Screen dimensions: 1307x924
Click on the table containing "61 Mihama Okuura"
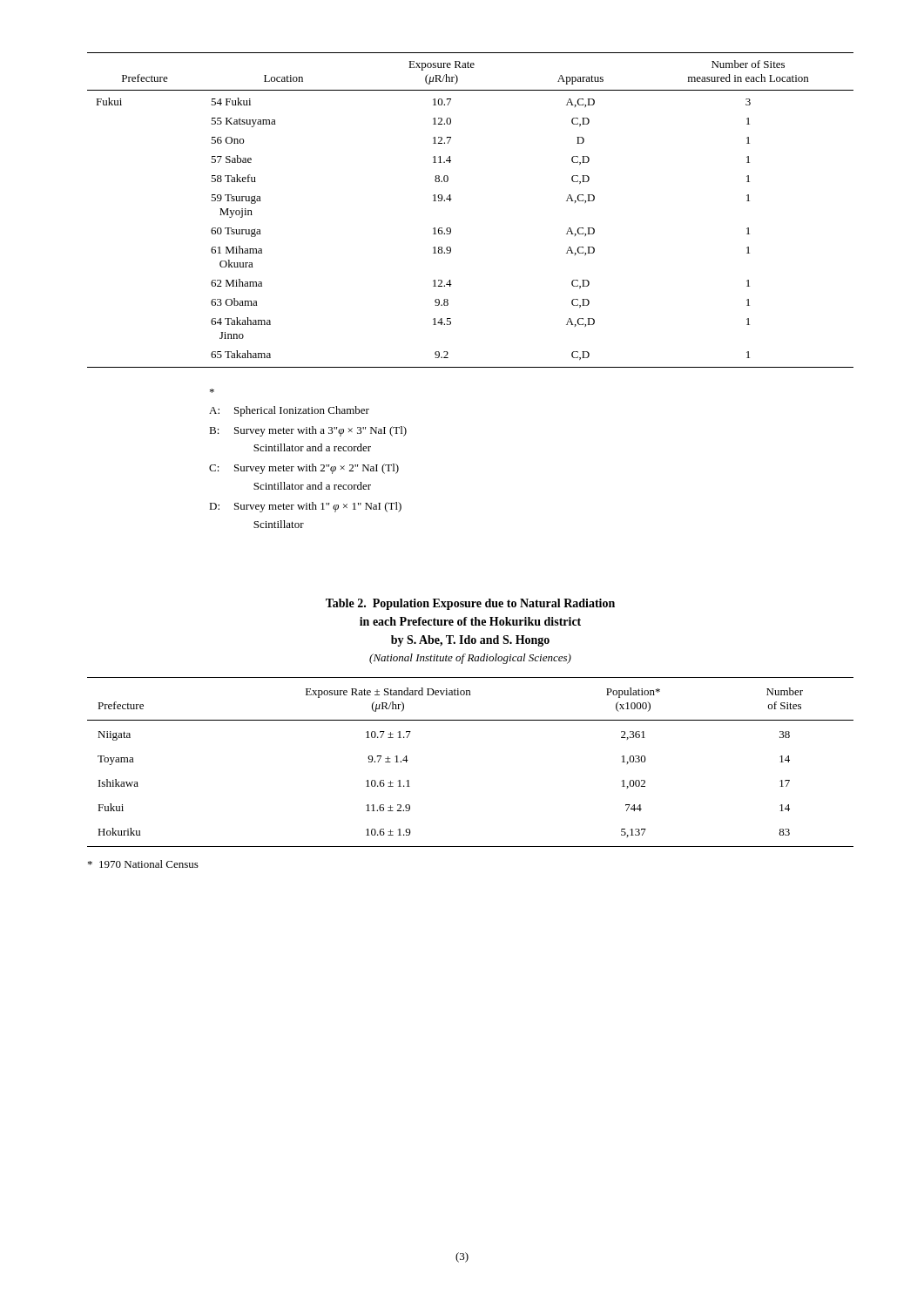point(470,210)
